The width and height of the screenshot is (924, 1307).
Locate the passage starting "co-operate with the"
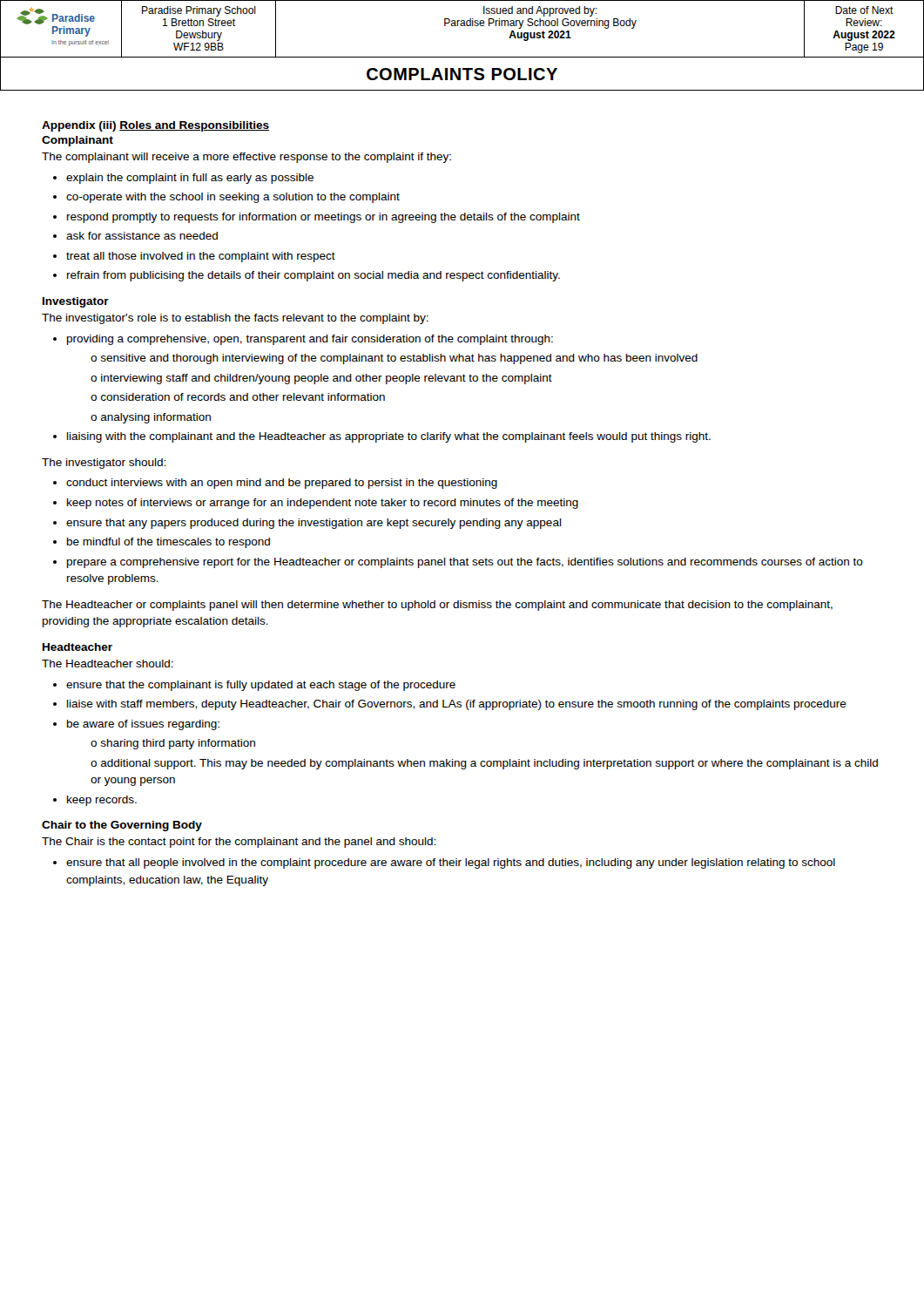point(233,197)
